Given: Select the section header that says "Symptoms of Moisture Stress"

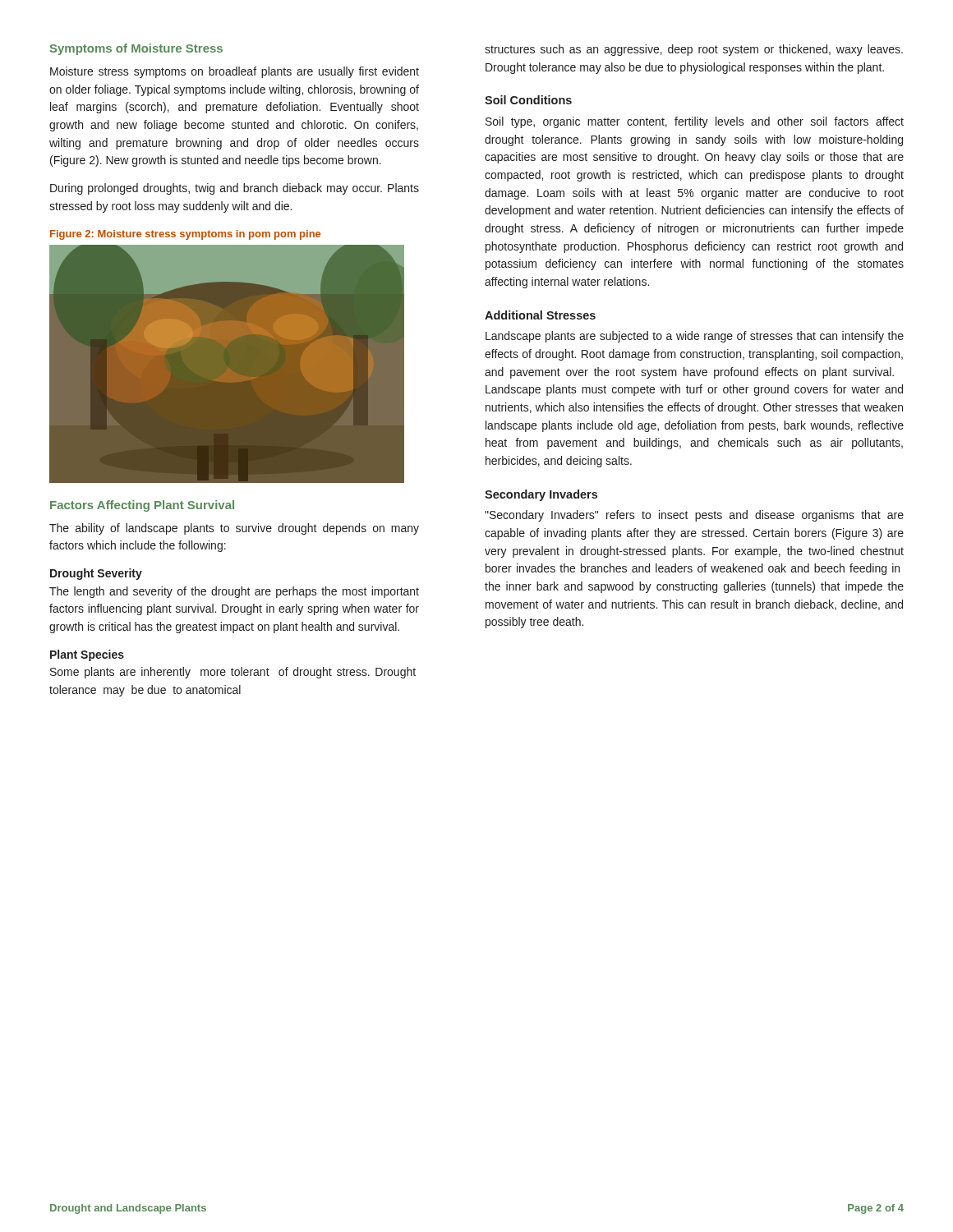Looking at the screenshot, I should click(136, 48).
